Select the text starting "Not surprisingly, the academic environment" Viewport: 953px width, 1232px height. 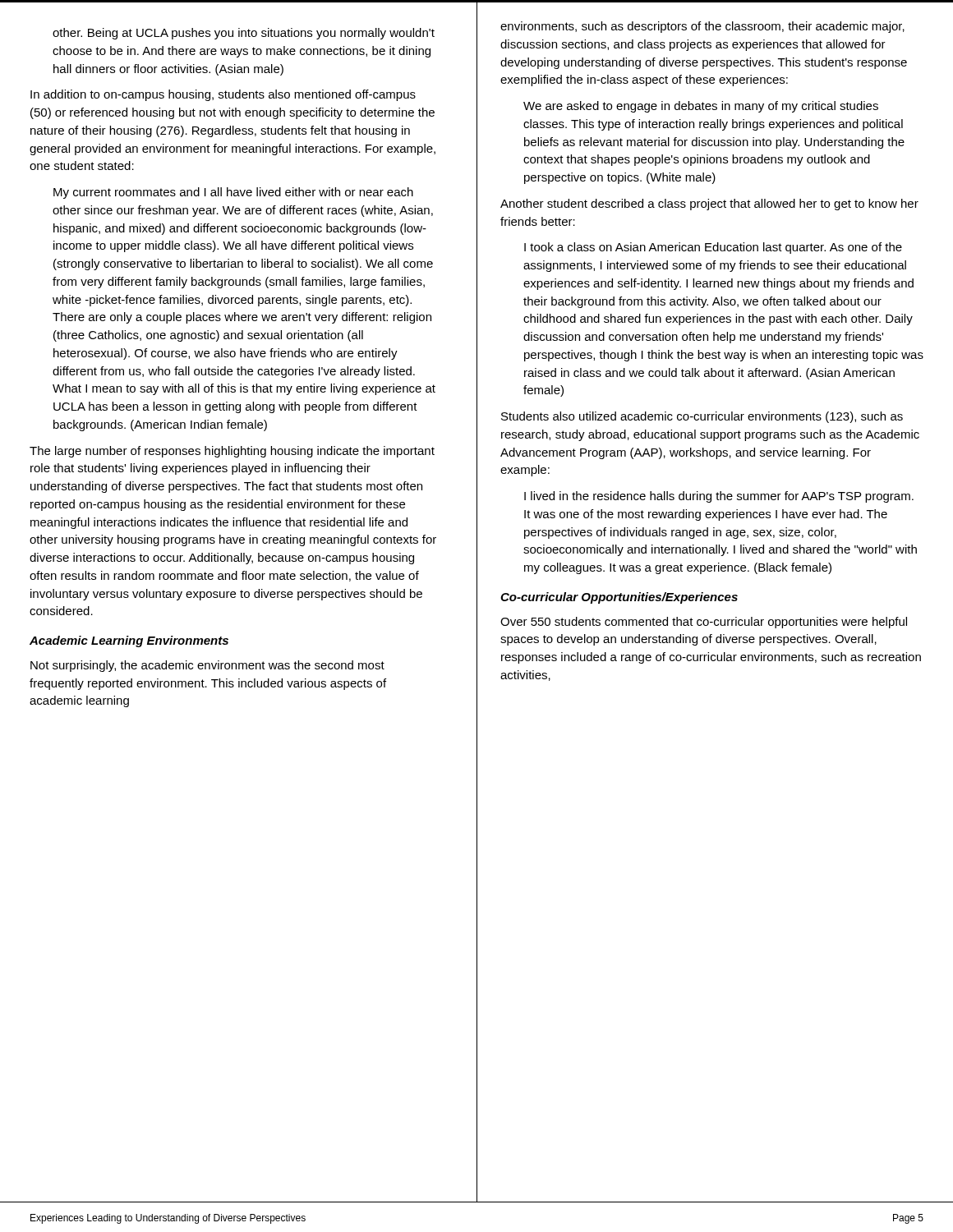[x=233, y=683]
